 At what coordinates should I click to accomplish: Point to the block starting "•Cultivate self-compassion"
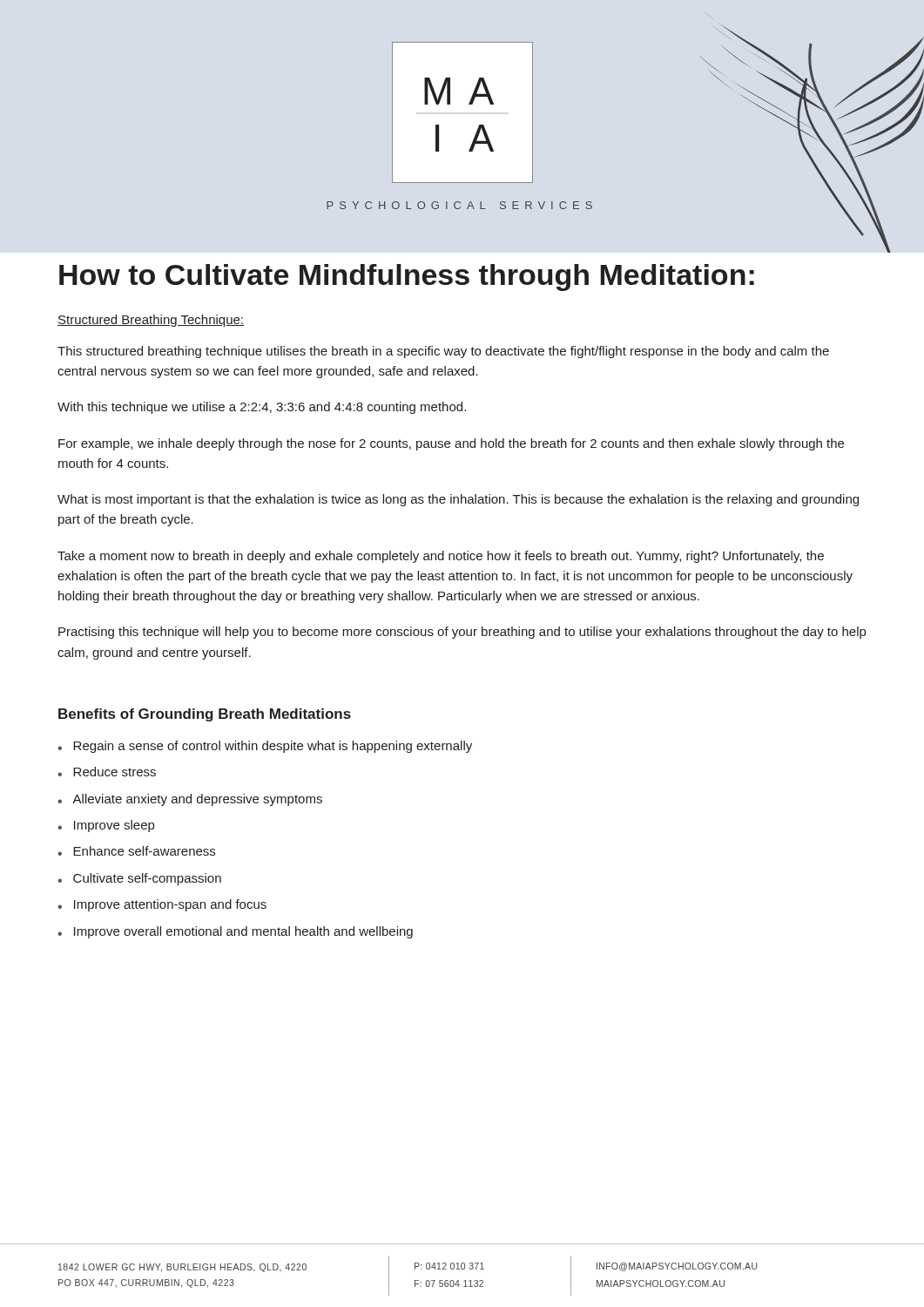click(x=140, y=880)
